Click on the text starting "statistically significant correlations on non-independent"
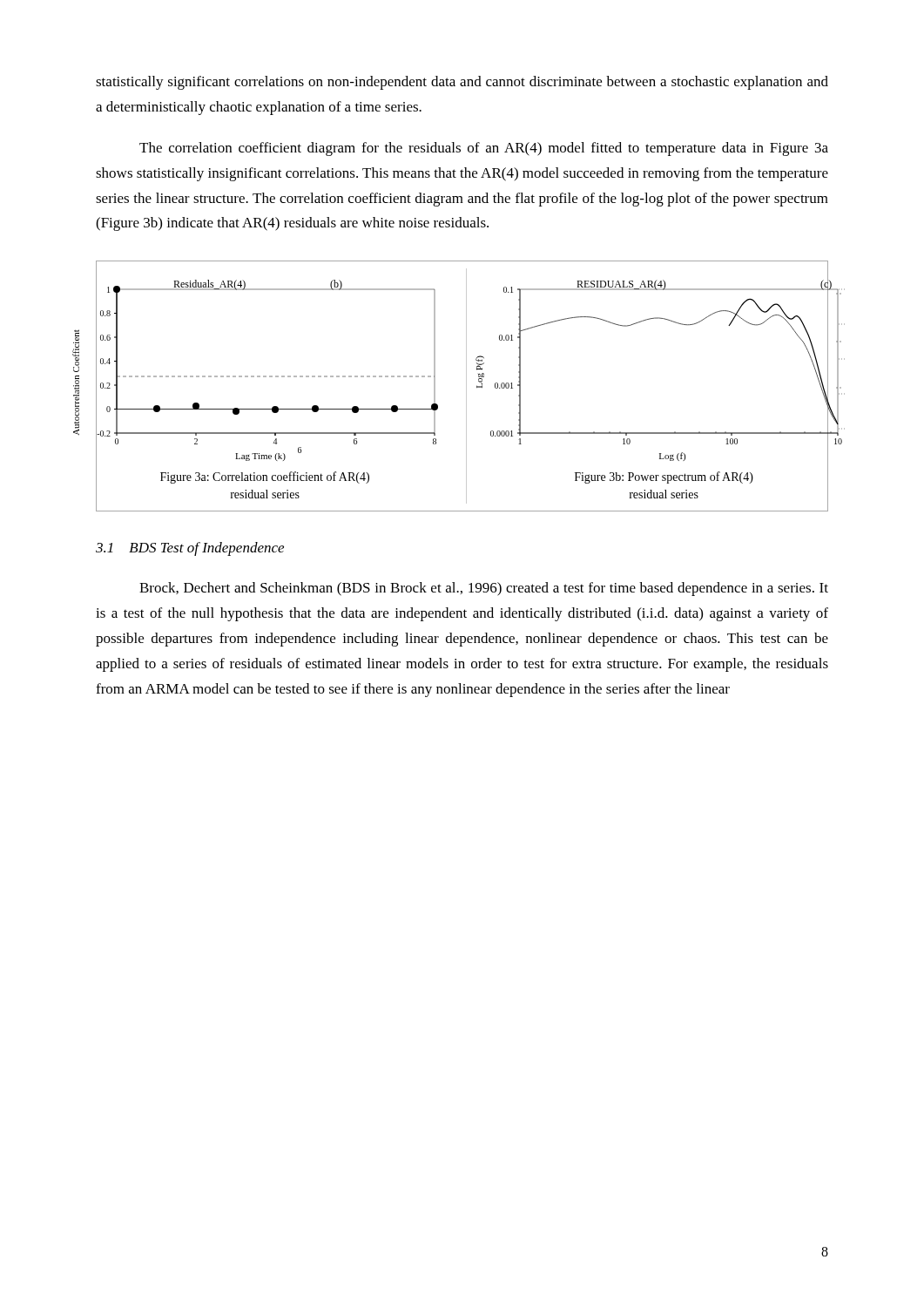The image size is (924, 1307). [x=462, y=94]
